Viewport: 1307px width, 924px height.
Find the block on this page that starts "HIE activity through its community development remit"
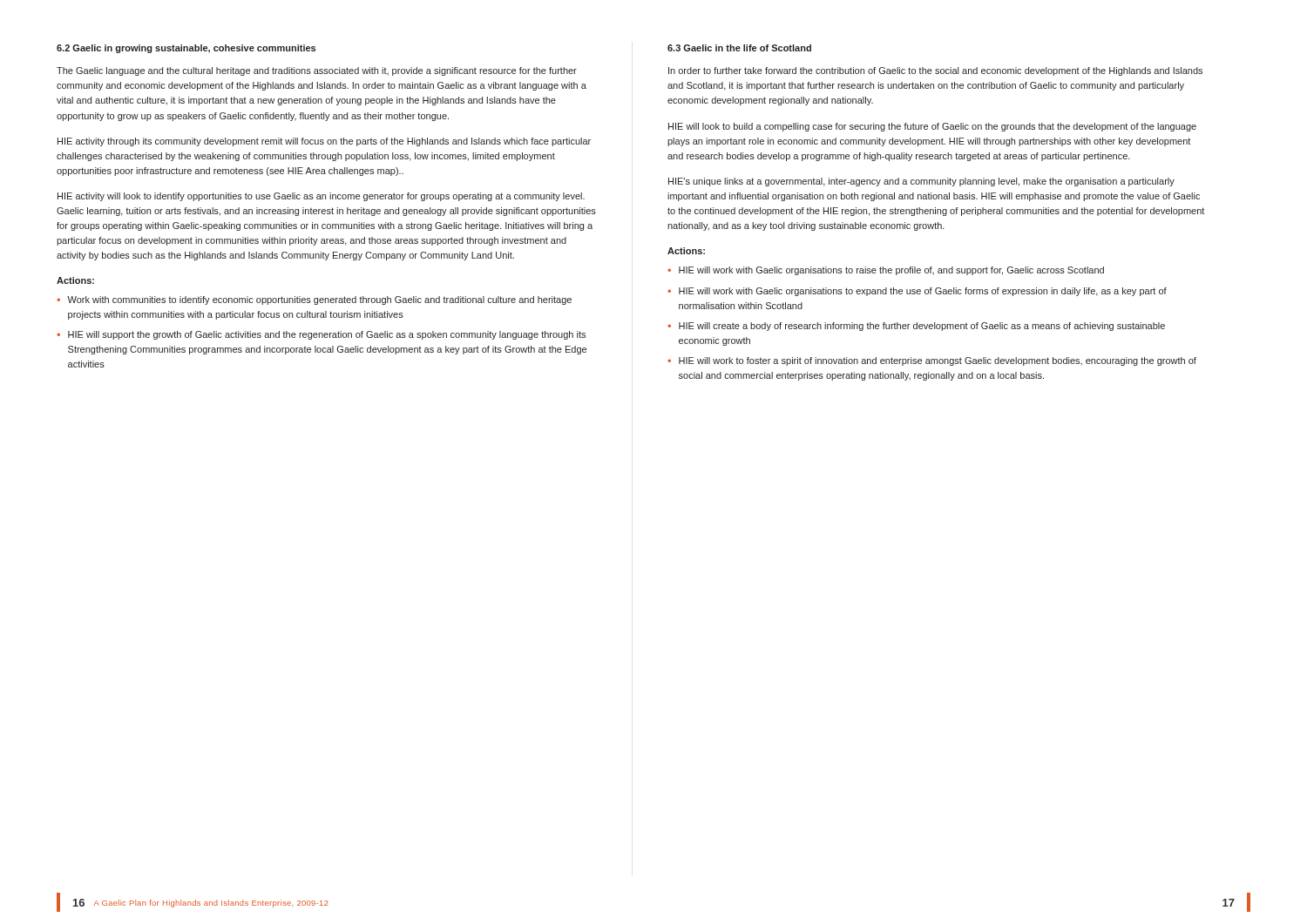[324, 156]
